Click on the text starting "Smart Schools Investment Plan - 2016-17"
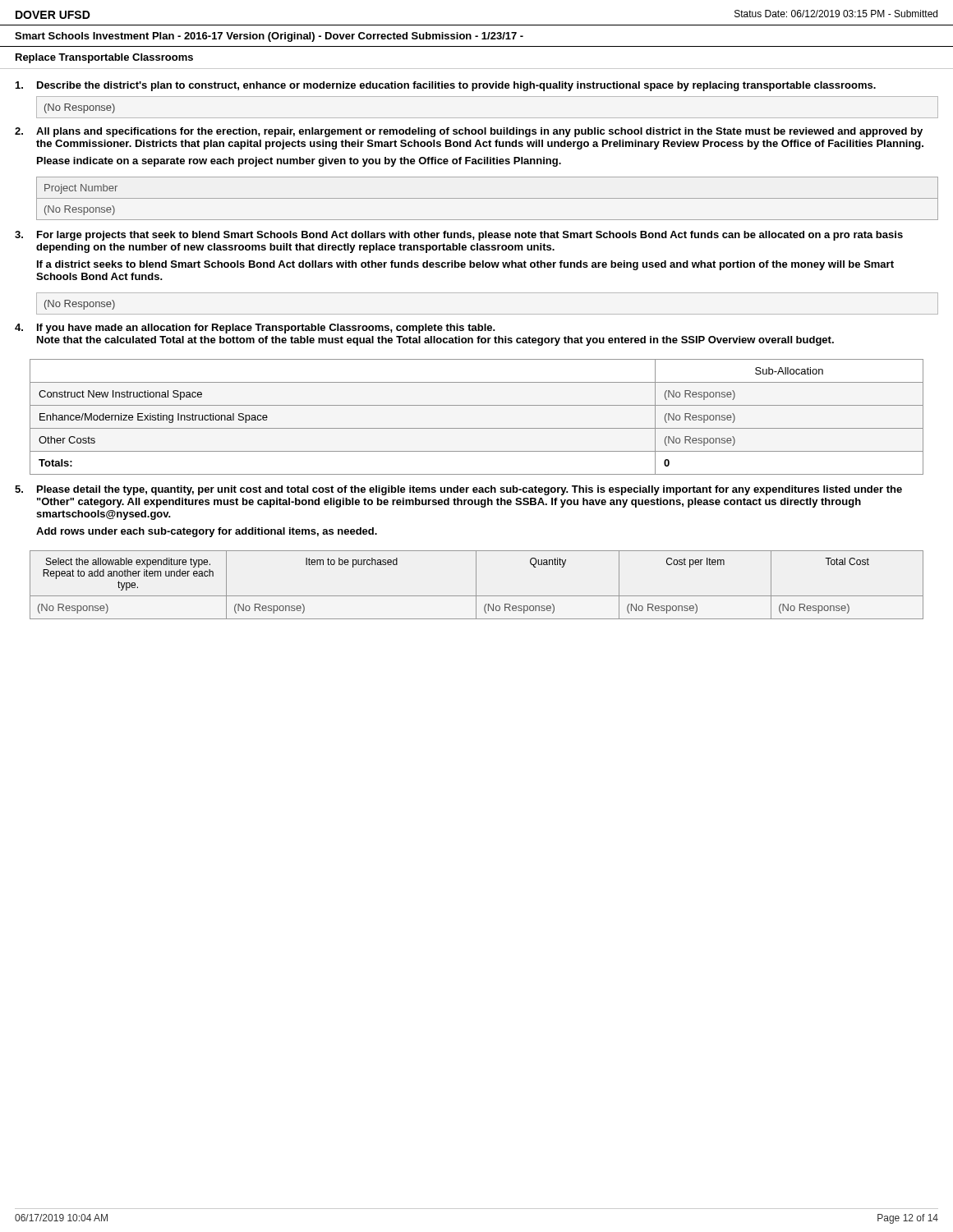This screenshot has width=953, height=1232. [x=269, y=36]
